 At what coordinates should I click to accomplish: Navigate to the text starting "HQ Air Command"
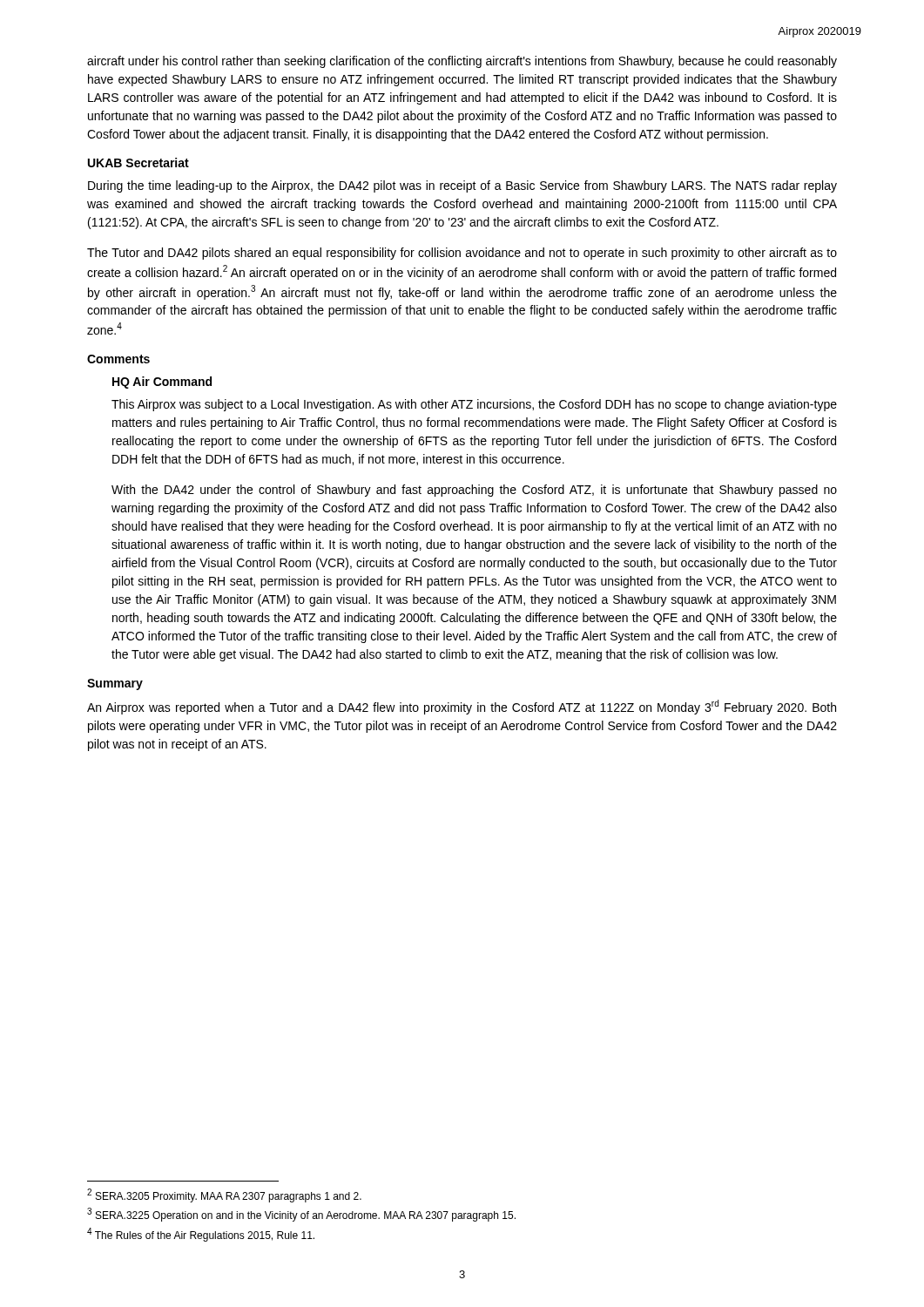162,382
